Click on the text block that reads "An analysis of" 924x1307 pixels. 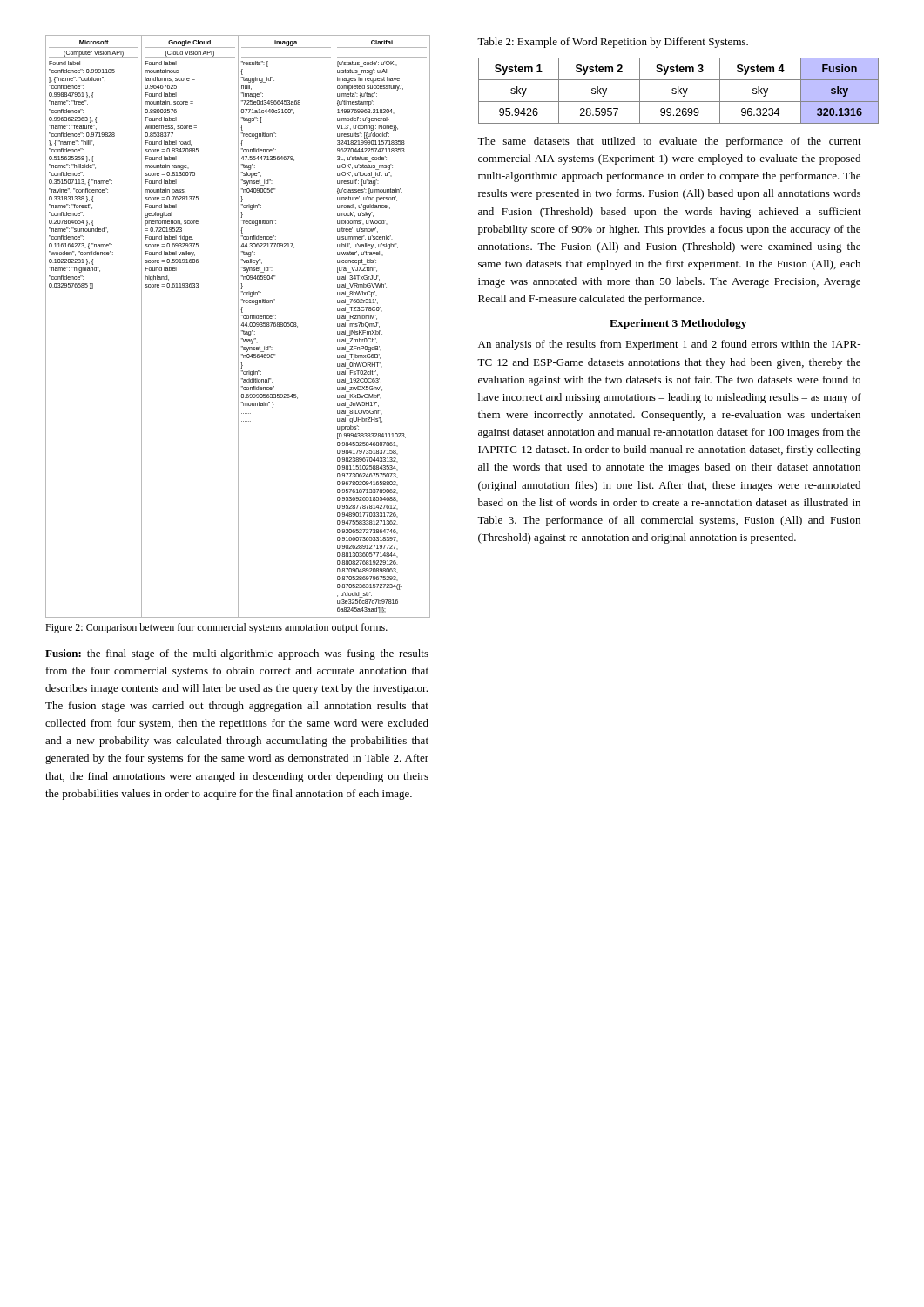tap(669, 441)
